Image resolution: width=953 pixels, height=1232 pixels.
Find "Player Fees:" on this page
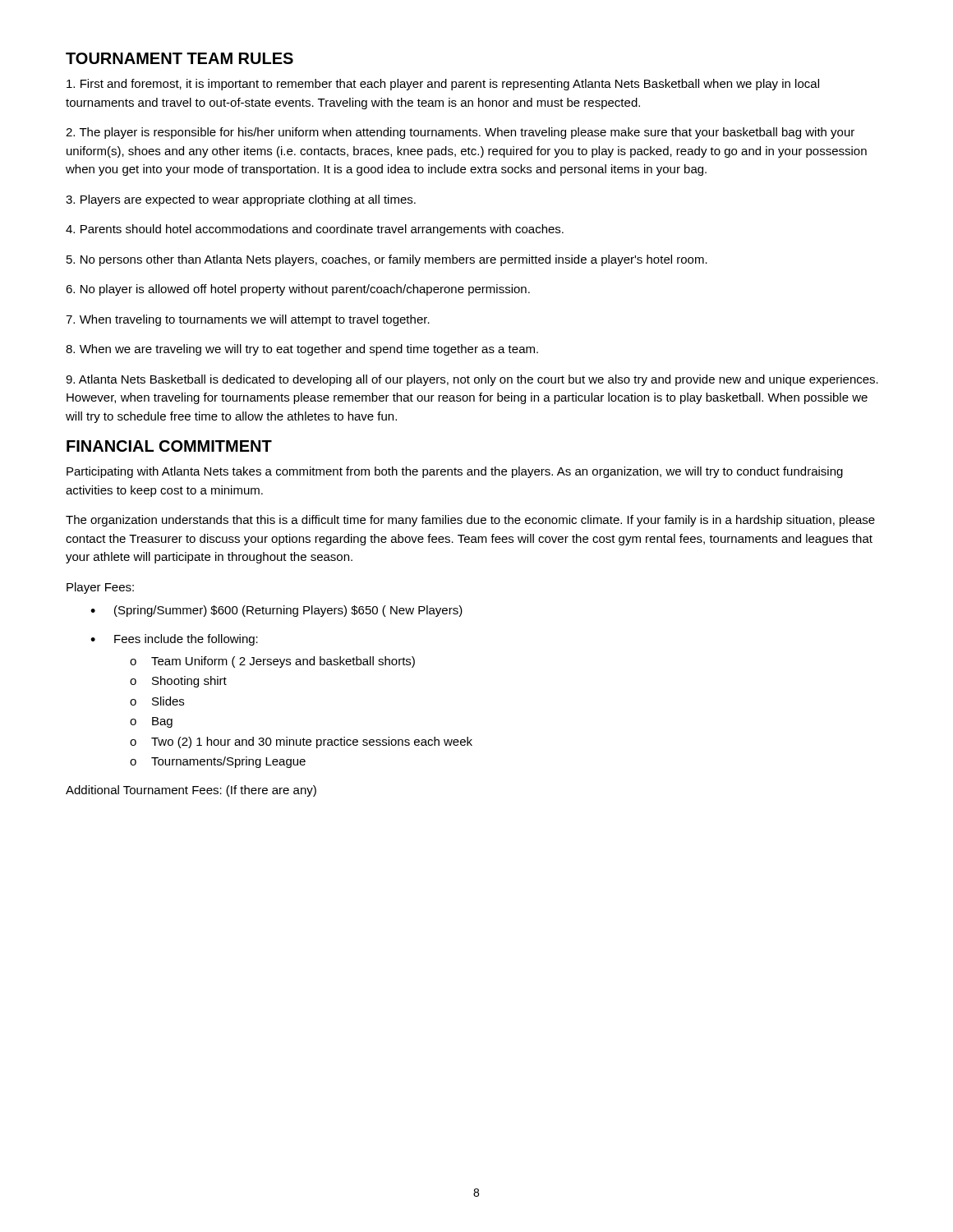pyautogui.click(x=100, y=586)
